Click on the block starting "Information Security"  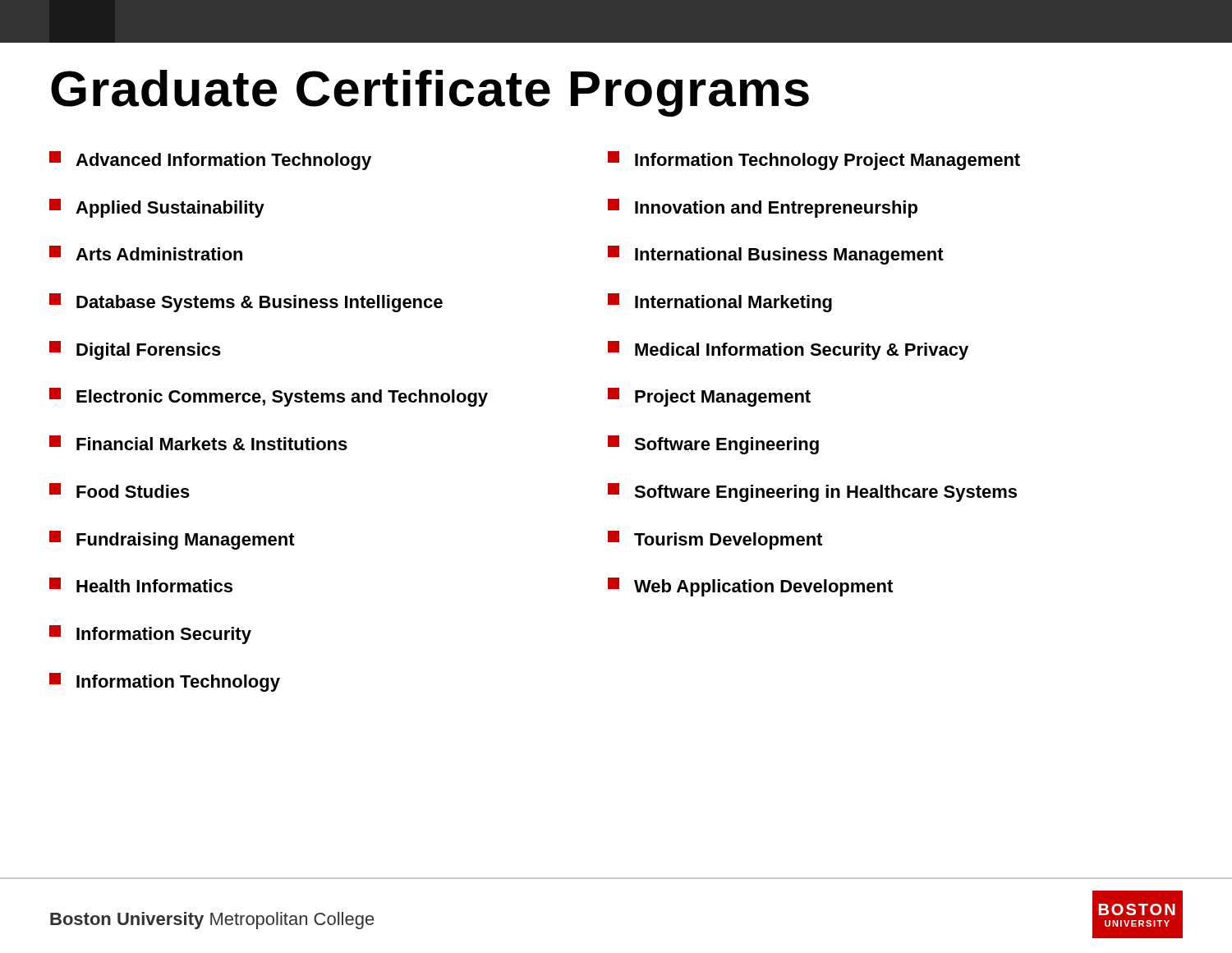[x=150, y=634]
